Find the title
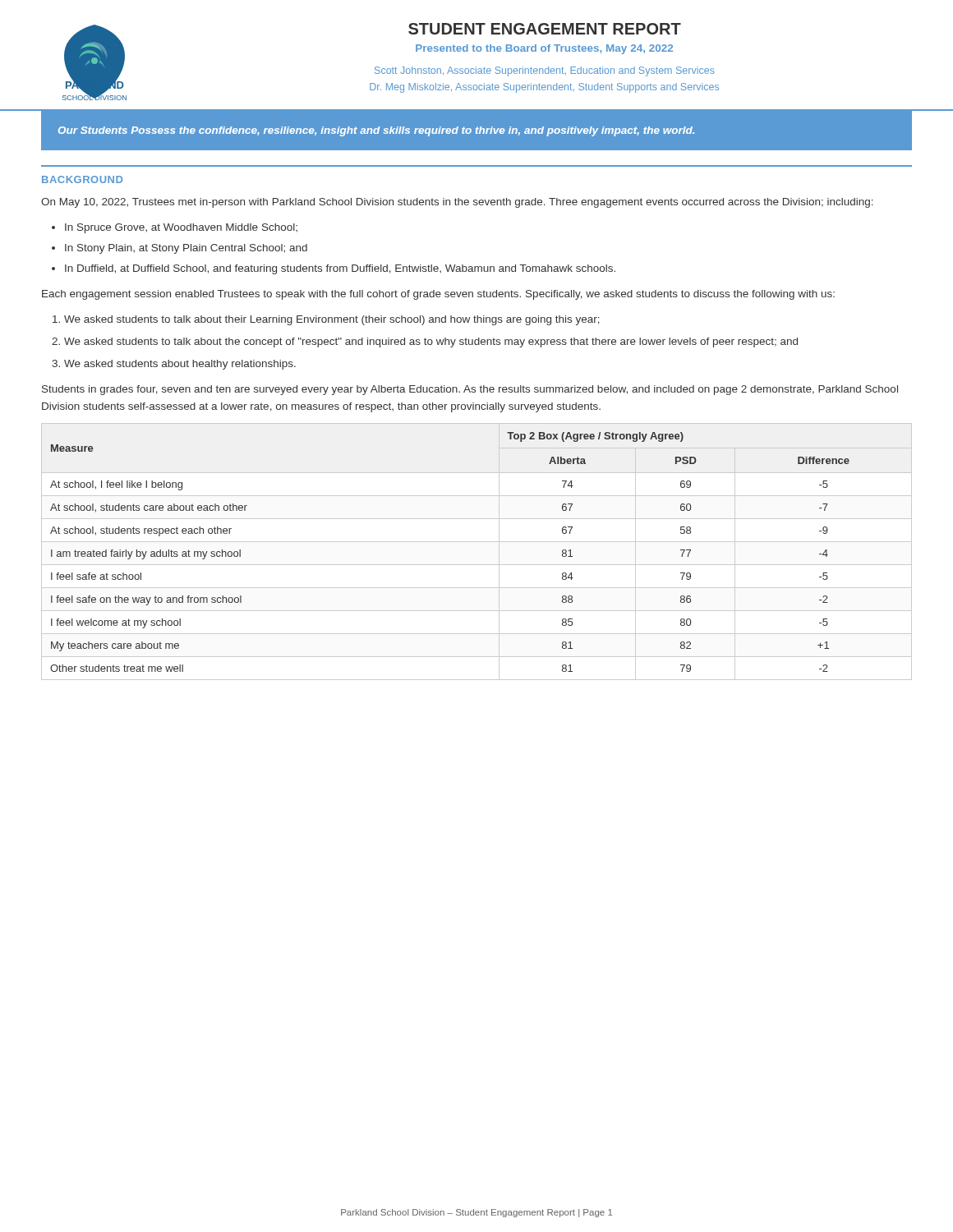 pyautogui.click(x=544, y=29)
